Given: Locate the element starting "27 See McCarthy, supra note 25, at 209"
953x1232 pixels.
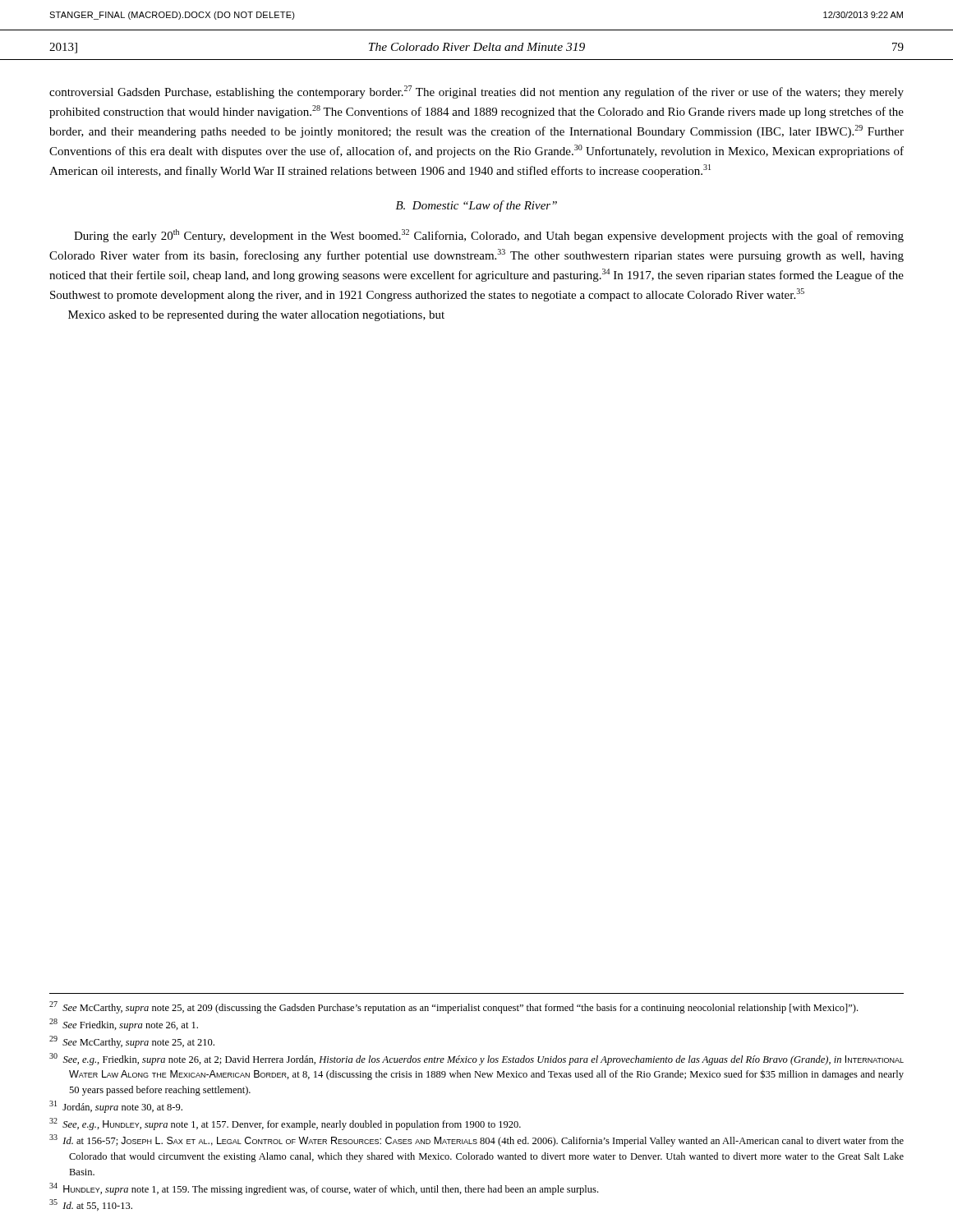Looking at the screenshot, I should [454, 1007].
